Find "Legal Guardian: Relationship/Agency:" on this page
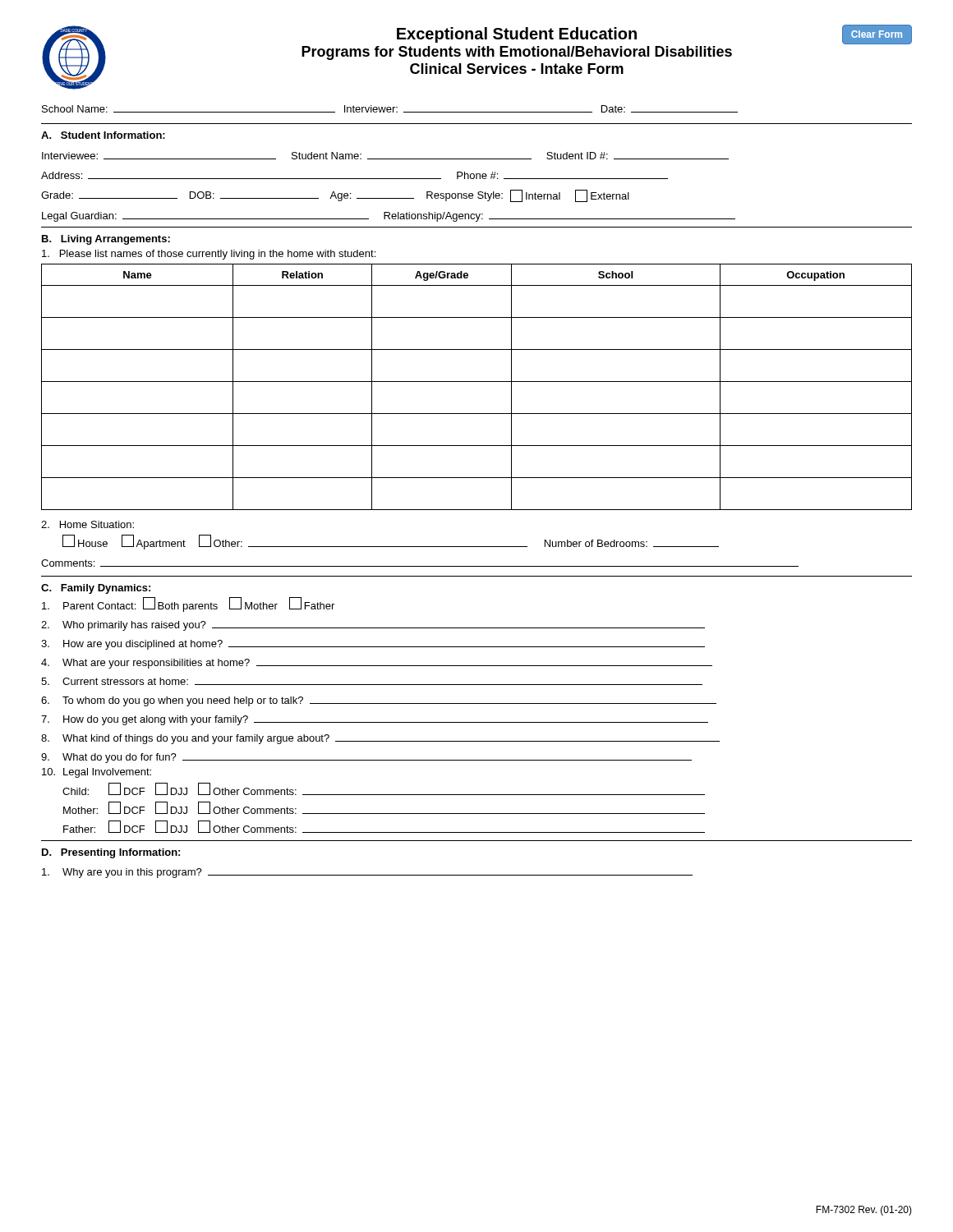953x1232 pixels. point(388,214)
